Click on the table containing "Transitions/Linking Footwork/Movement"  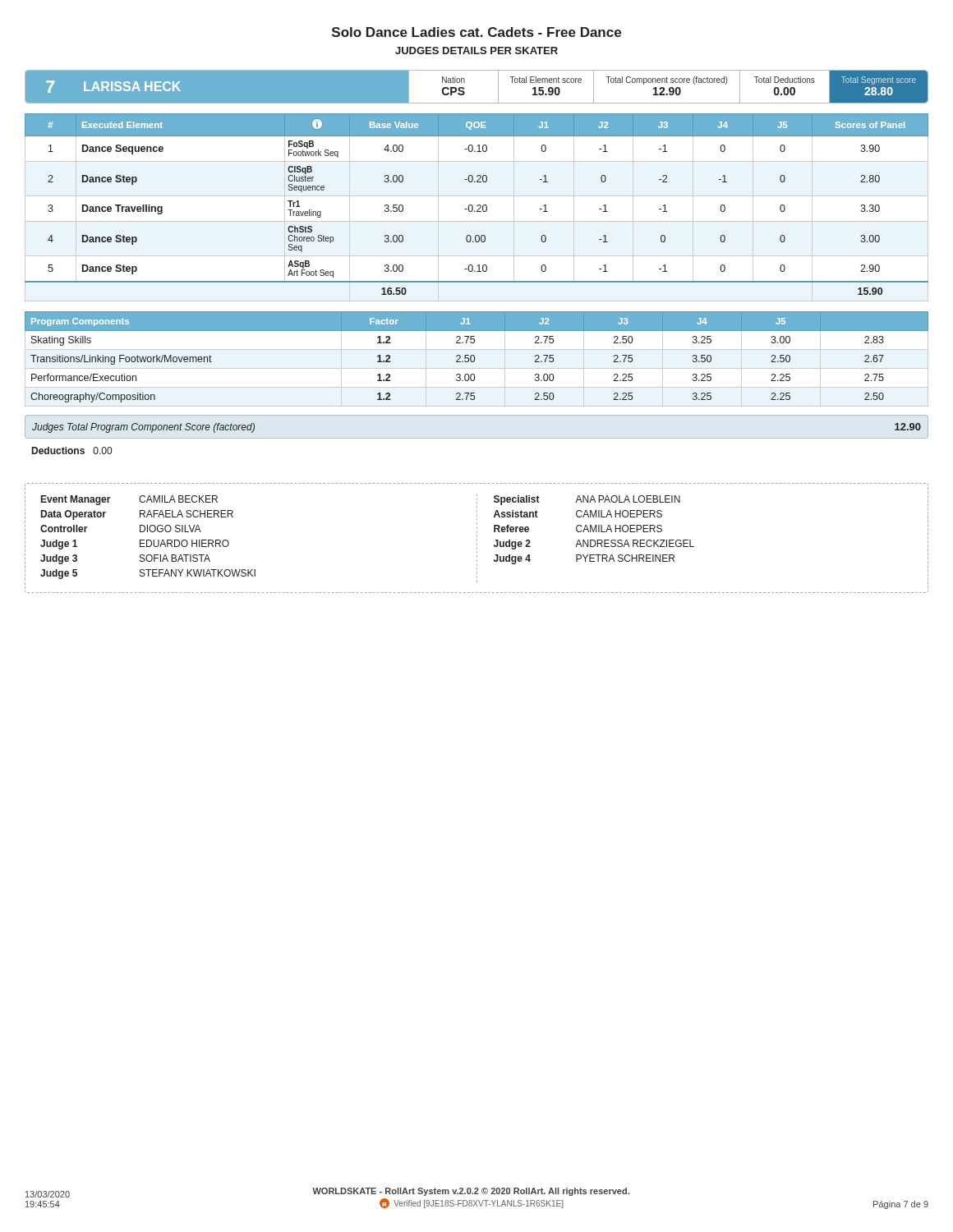coord(476,359)
